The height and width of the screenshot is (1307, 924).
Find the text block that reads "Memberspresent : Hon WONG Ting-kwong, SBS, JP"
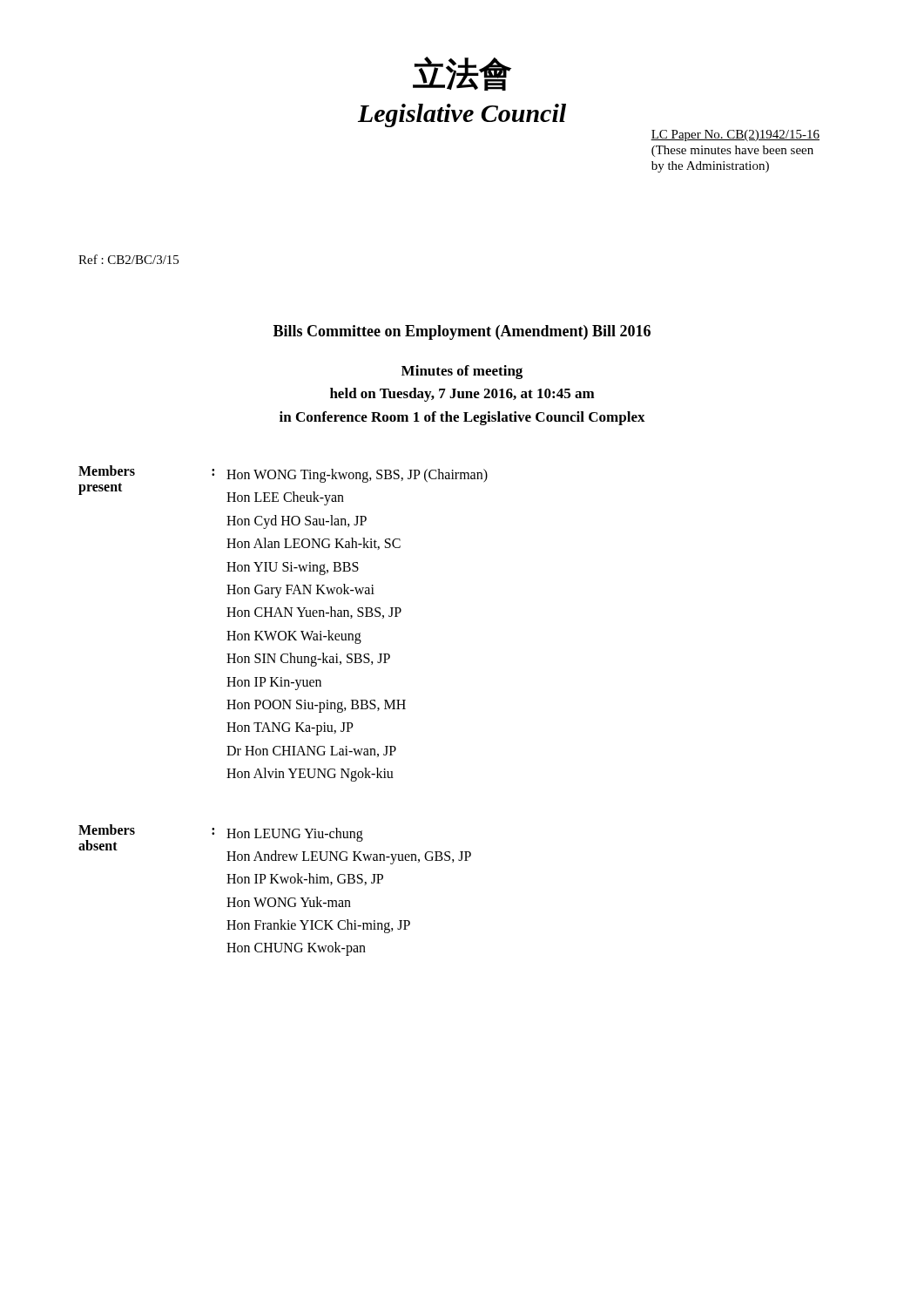(x=324, y=482)
